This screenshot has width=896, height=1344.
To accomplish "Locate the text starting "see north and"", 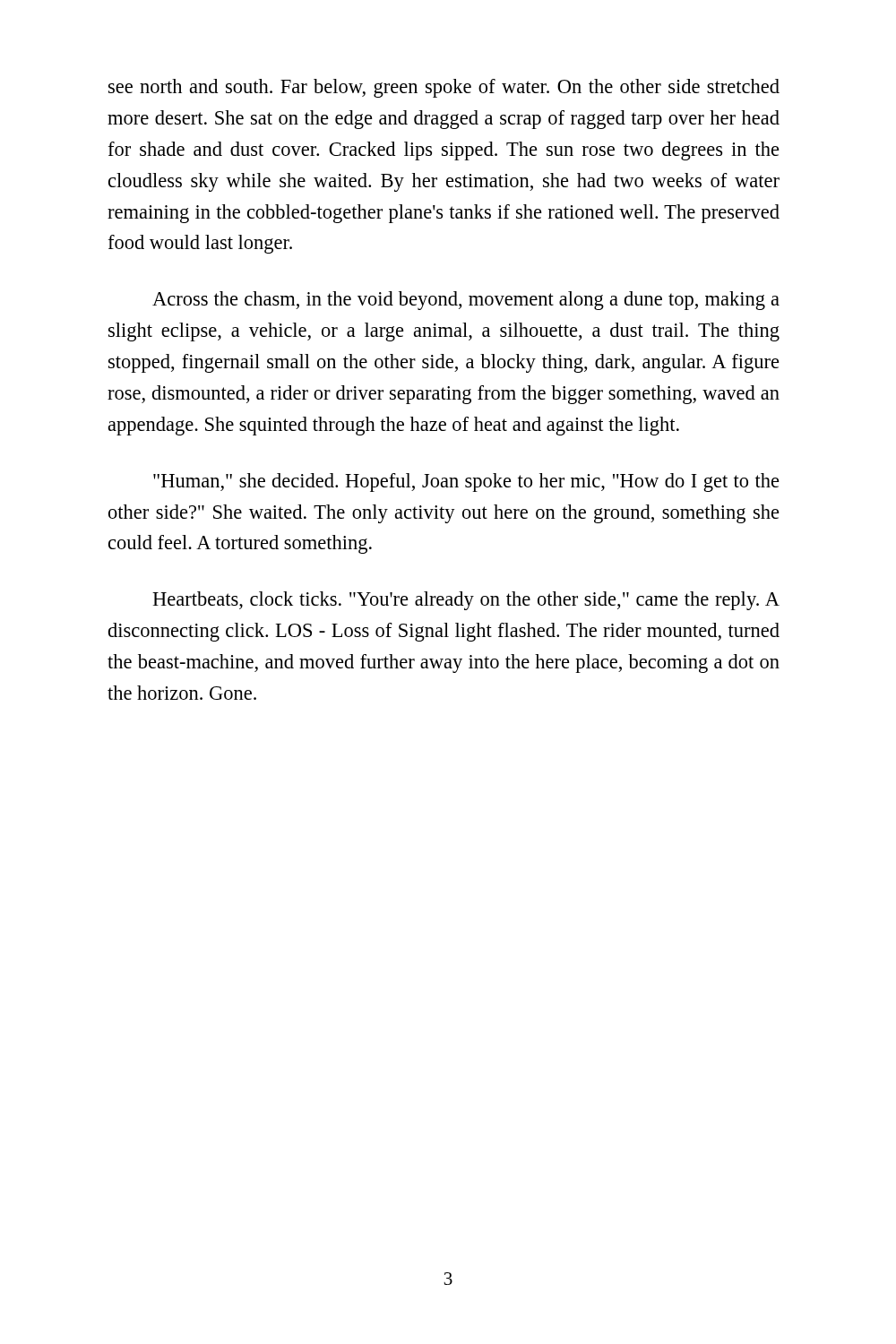I will [x=444, y=165].
